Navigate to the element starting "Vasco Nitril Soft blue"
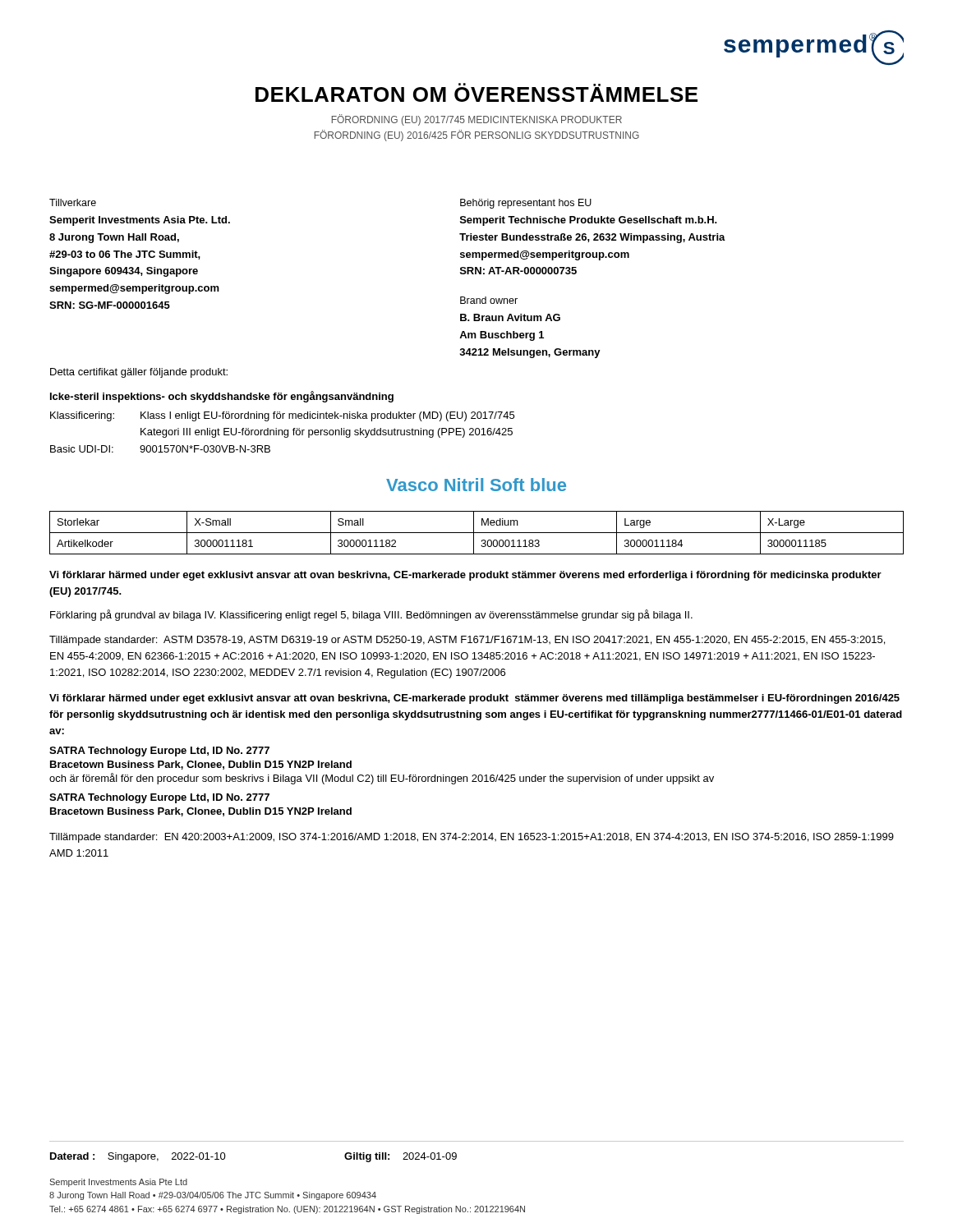The image size is (953, 1232). tap(476, 485)
